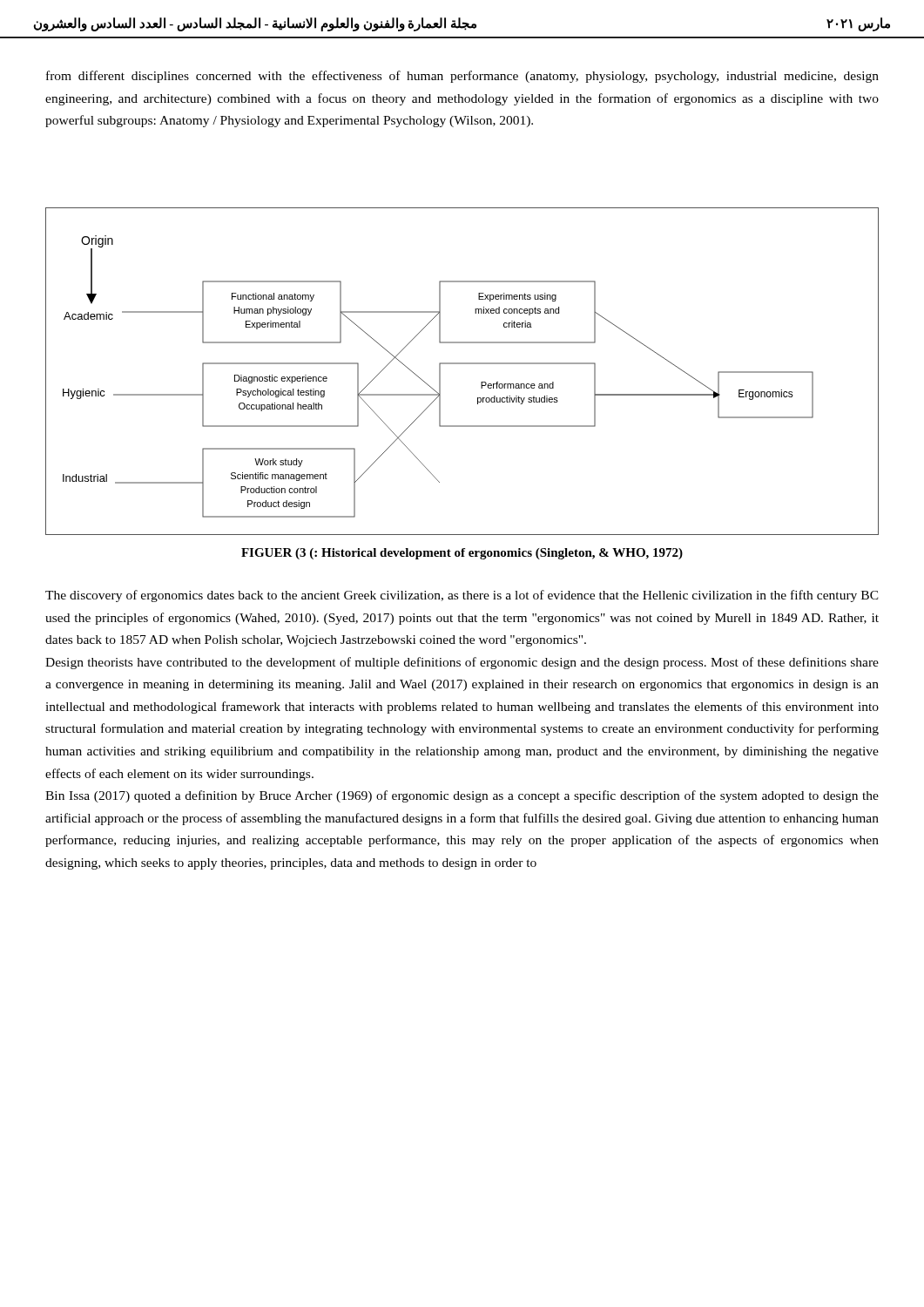
Task: Locate the flowchart
Action: tap(462, 371)
